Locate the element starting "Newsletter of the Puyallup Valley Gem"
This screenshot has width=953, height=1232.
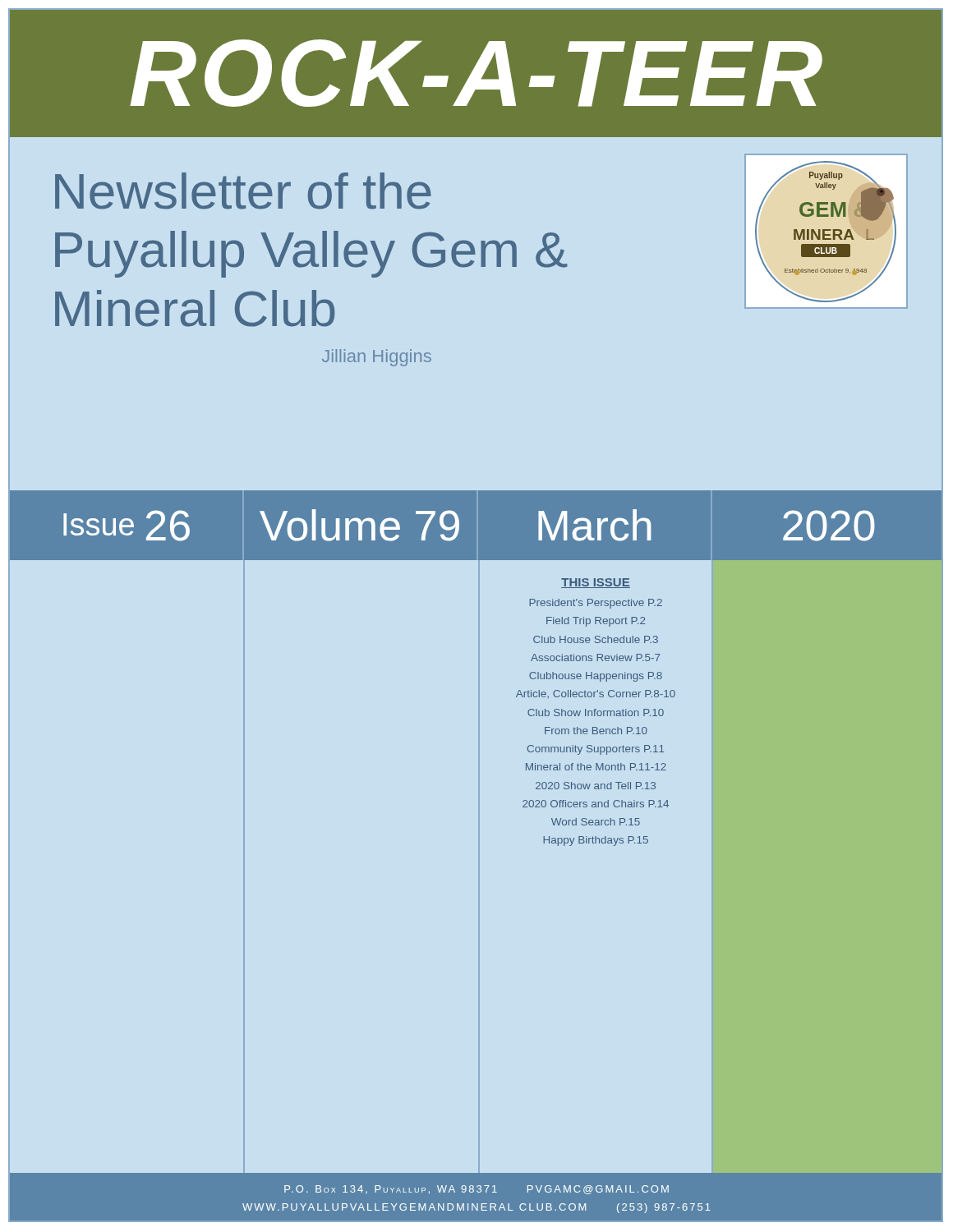click(x=377, y=264)
